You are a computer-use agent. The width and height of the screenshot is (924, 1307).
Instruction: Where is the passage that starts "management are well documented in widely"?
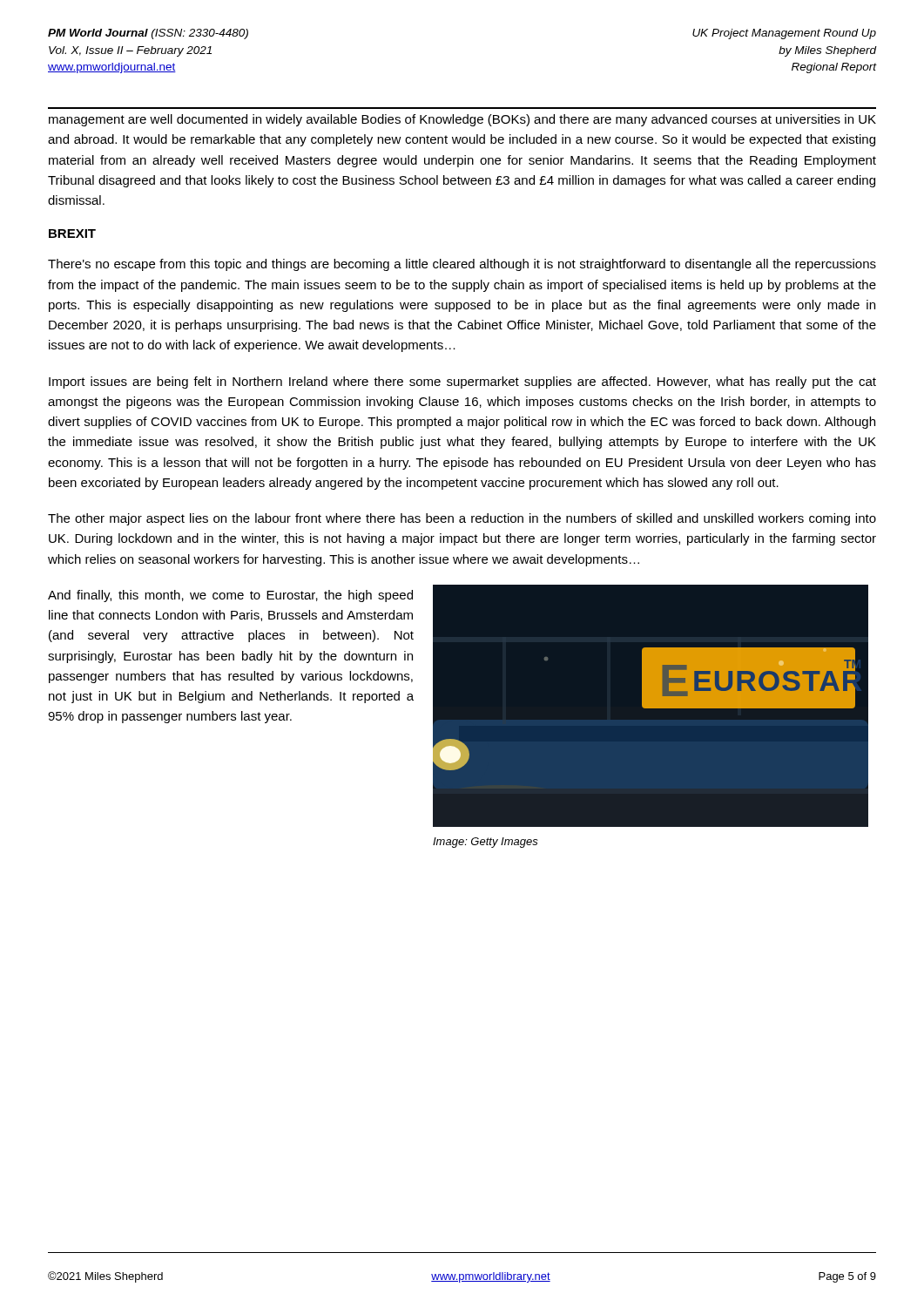pyautogui.click(x=462, y=159)
